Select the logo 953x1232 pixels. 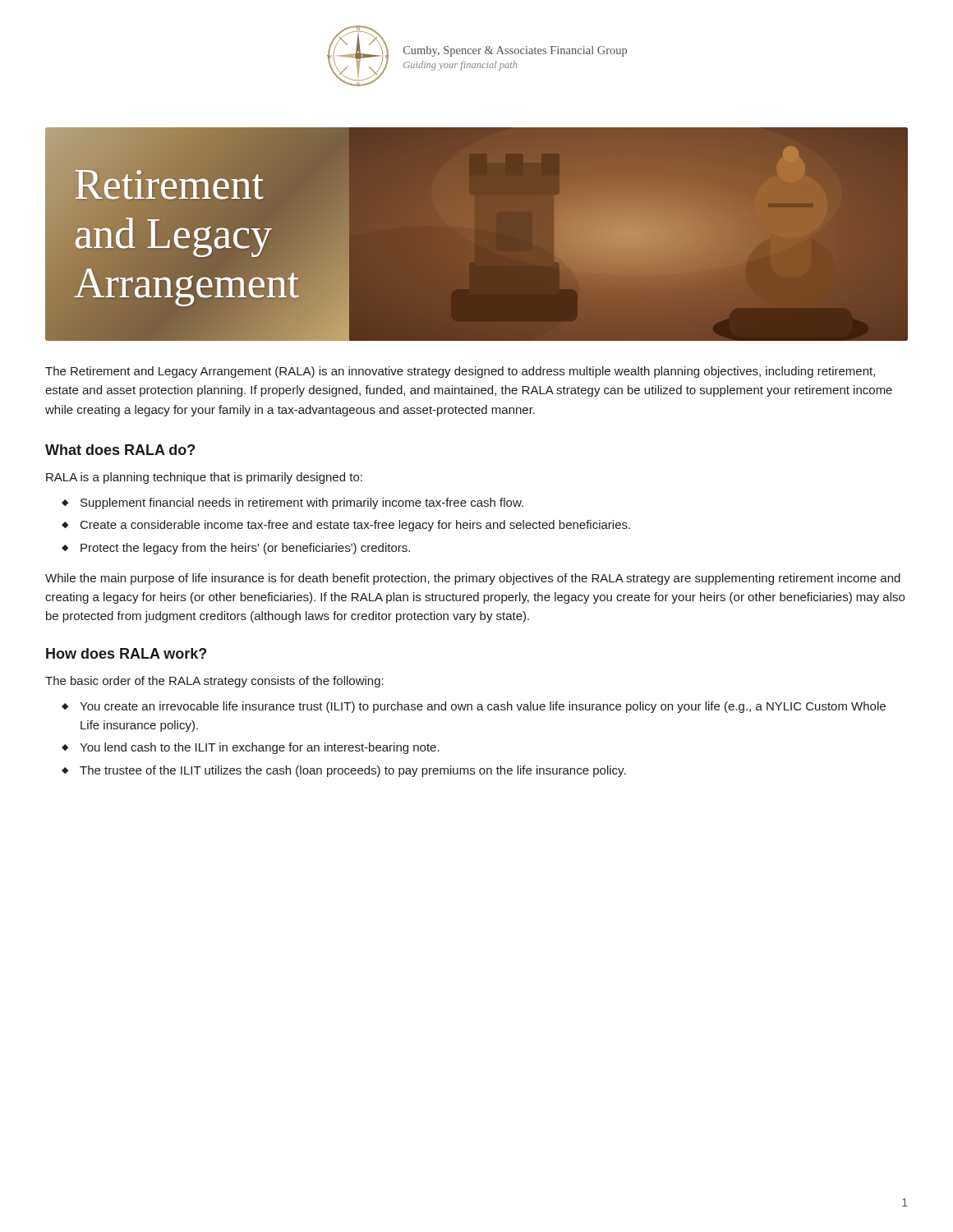tap(358, 57)
